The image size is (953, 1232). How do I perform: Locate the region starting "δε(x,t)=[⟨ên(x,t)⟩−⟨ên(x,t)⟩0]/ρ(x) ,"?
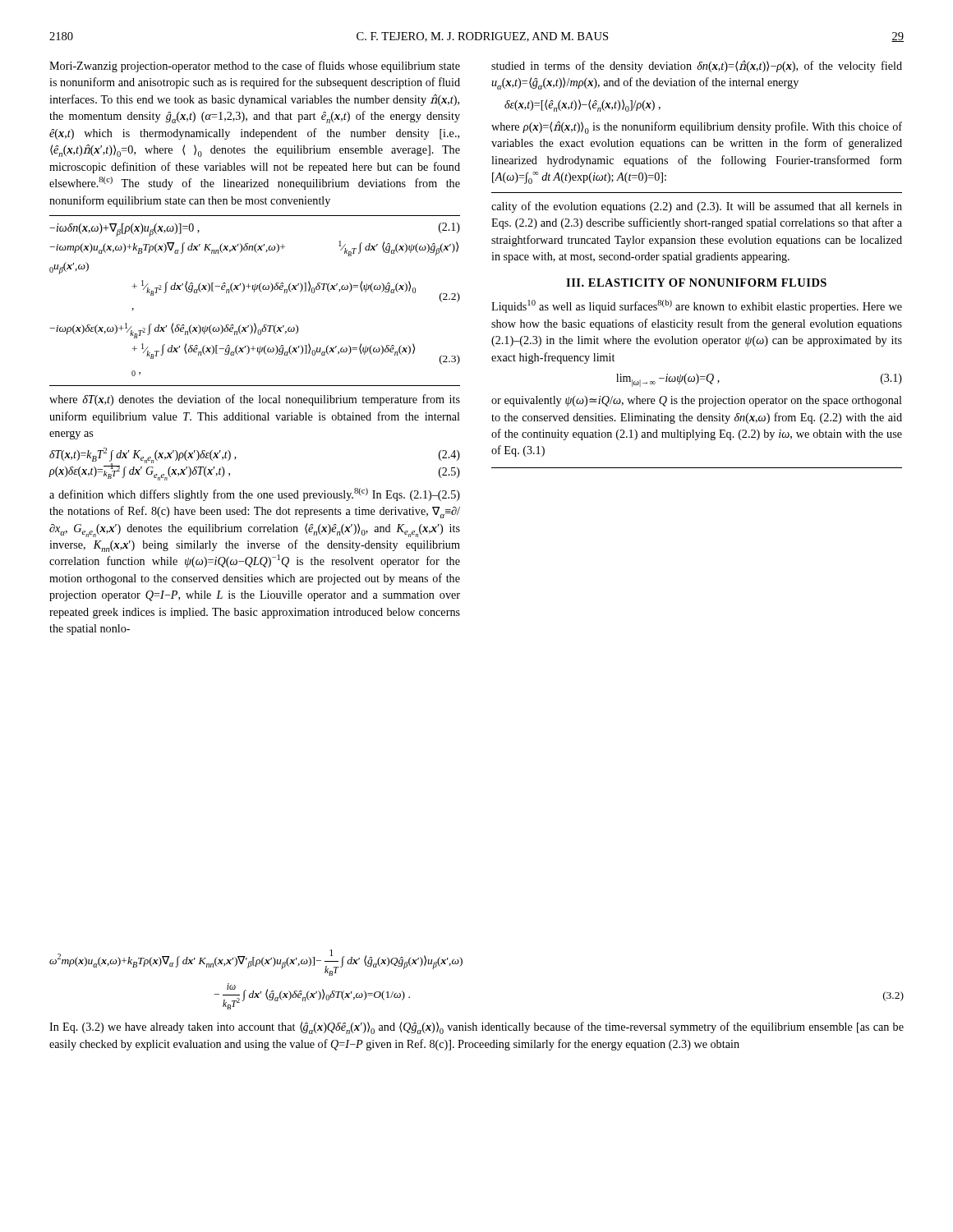(583, 105)
